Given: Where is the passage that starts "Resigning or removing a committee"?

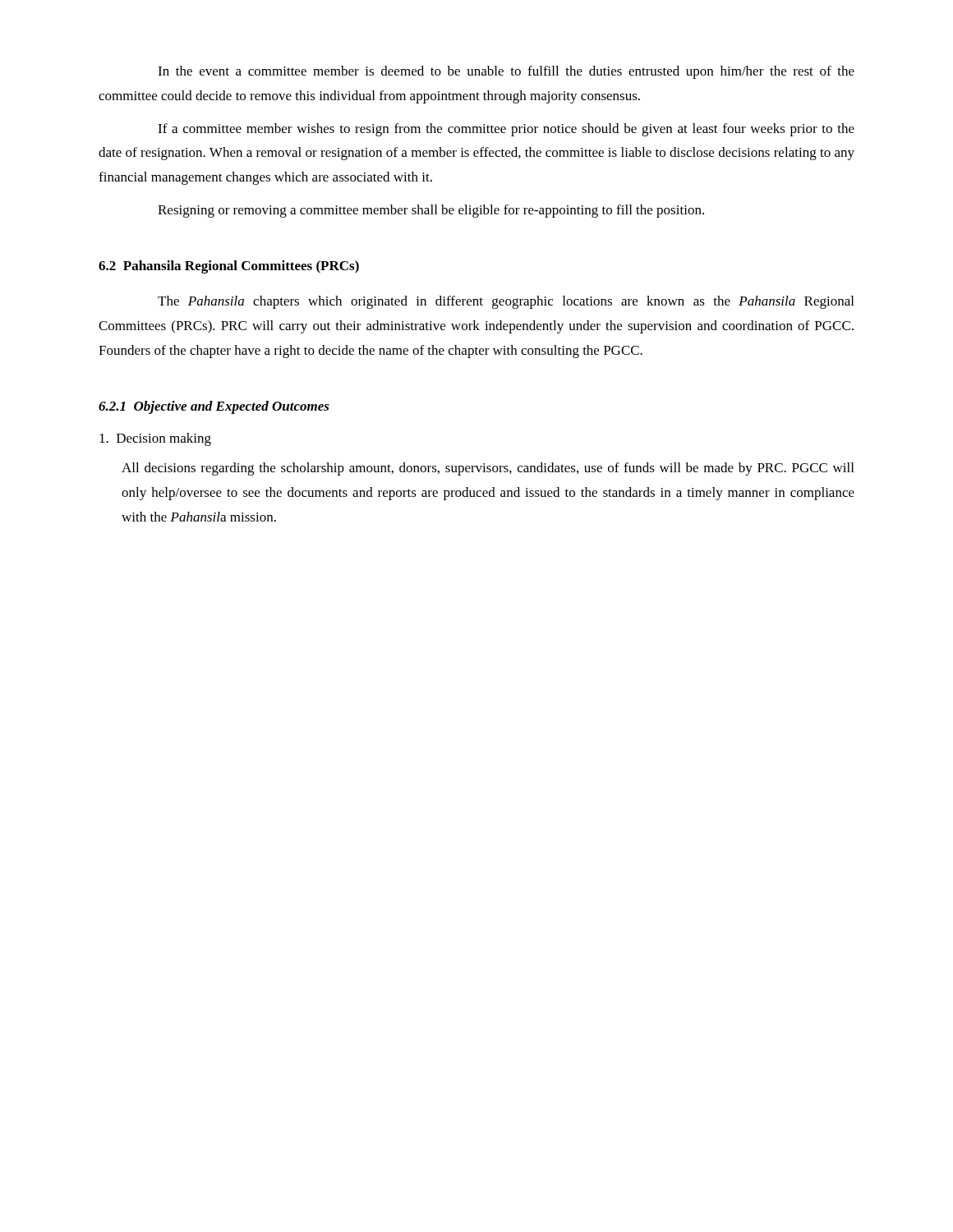Looking at the screenshot, I should 476,210.
